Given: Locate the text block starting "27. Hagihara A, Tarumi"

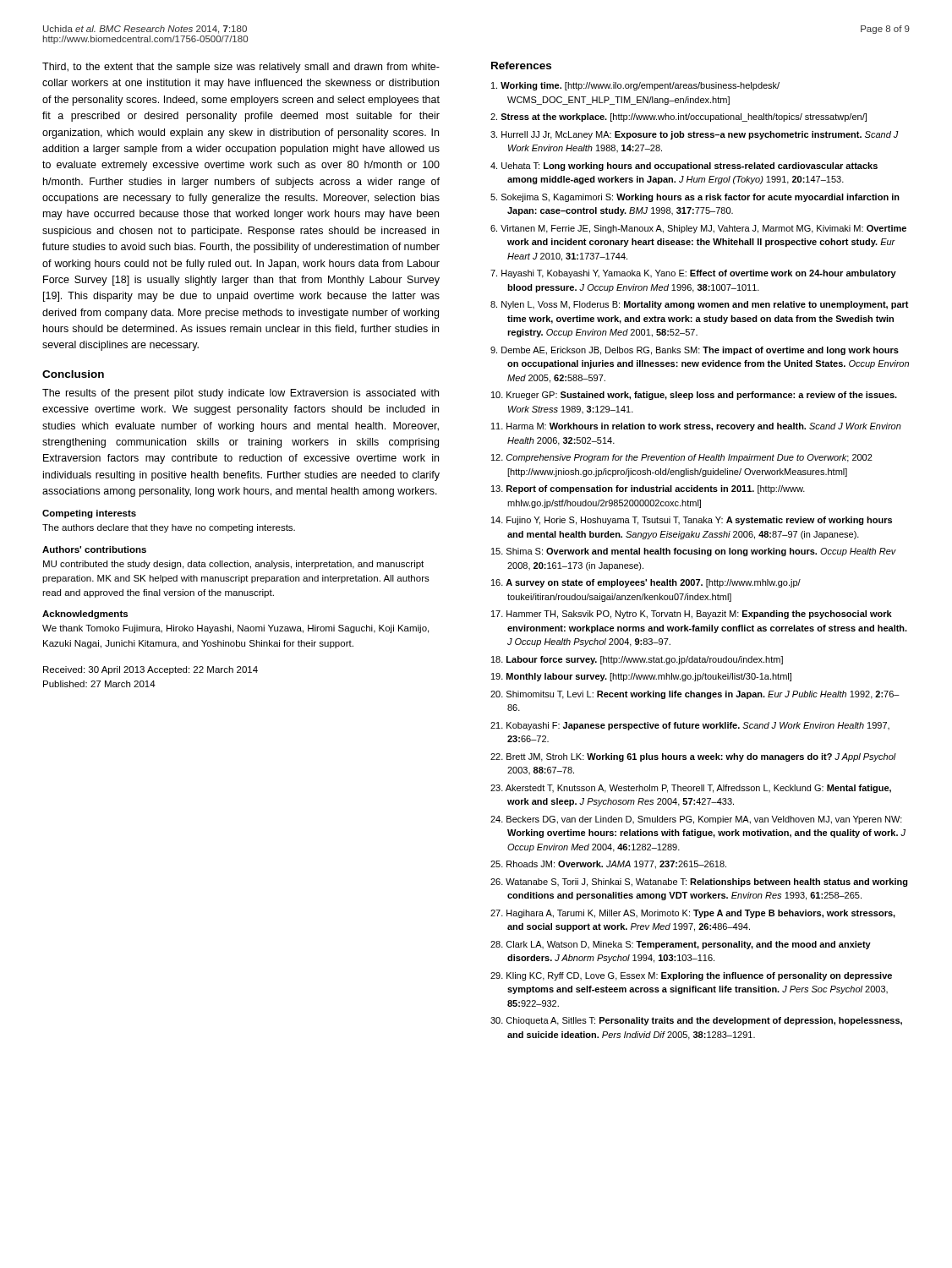Looking at the screenshot, I should pos(693,920).
